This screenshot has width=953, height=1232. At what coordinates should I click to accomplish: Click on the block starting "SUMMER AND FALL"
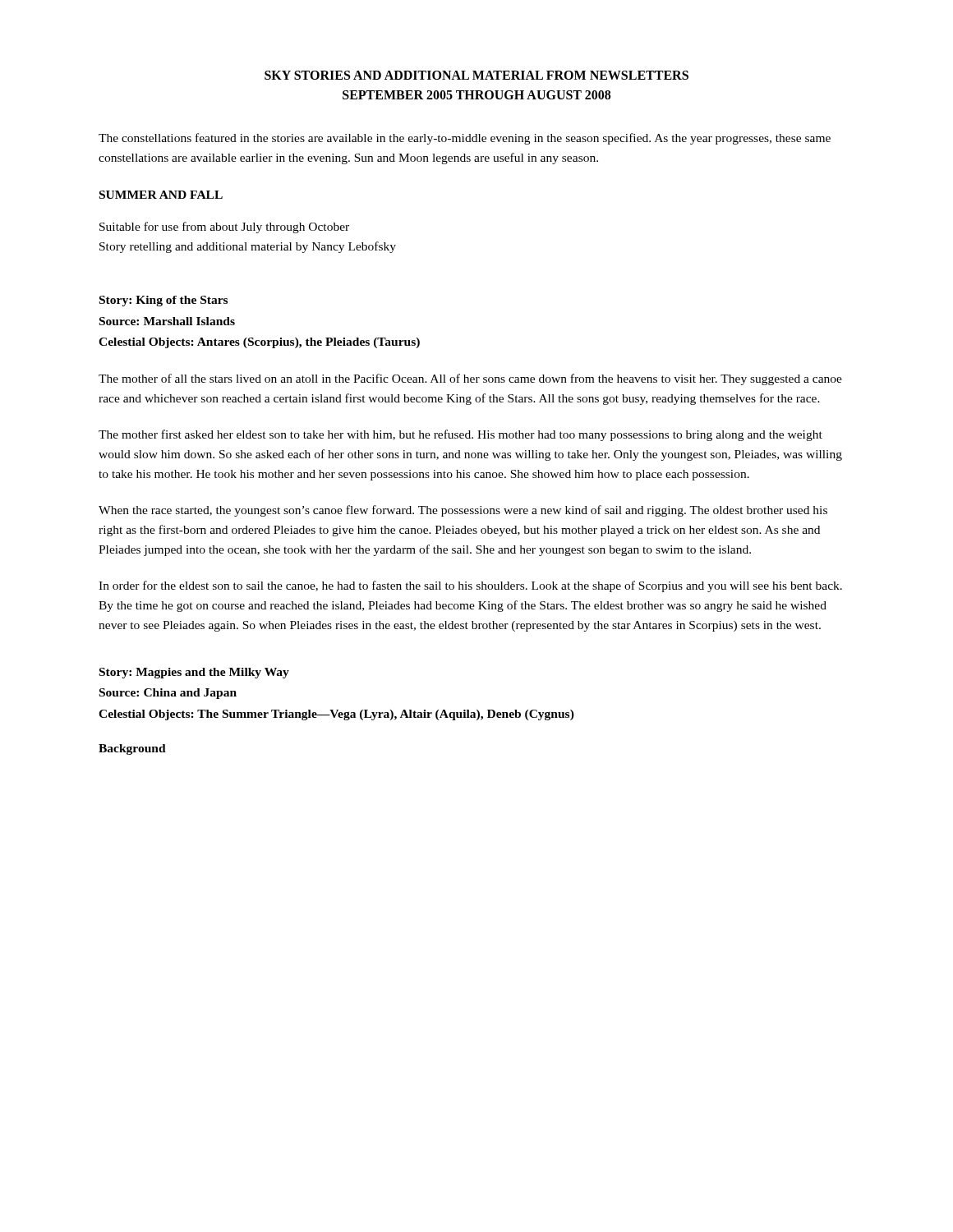click(161, 194)
